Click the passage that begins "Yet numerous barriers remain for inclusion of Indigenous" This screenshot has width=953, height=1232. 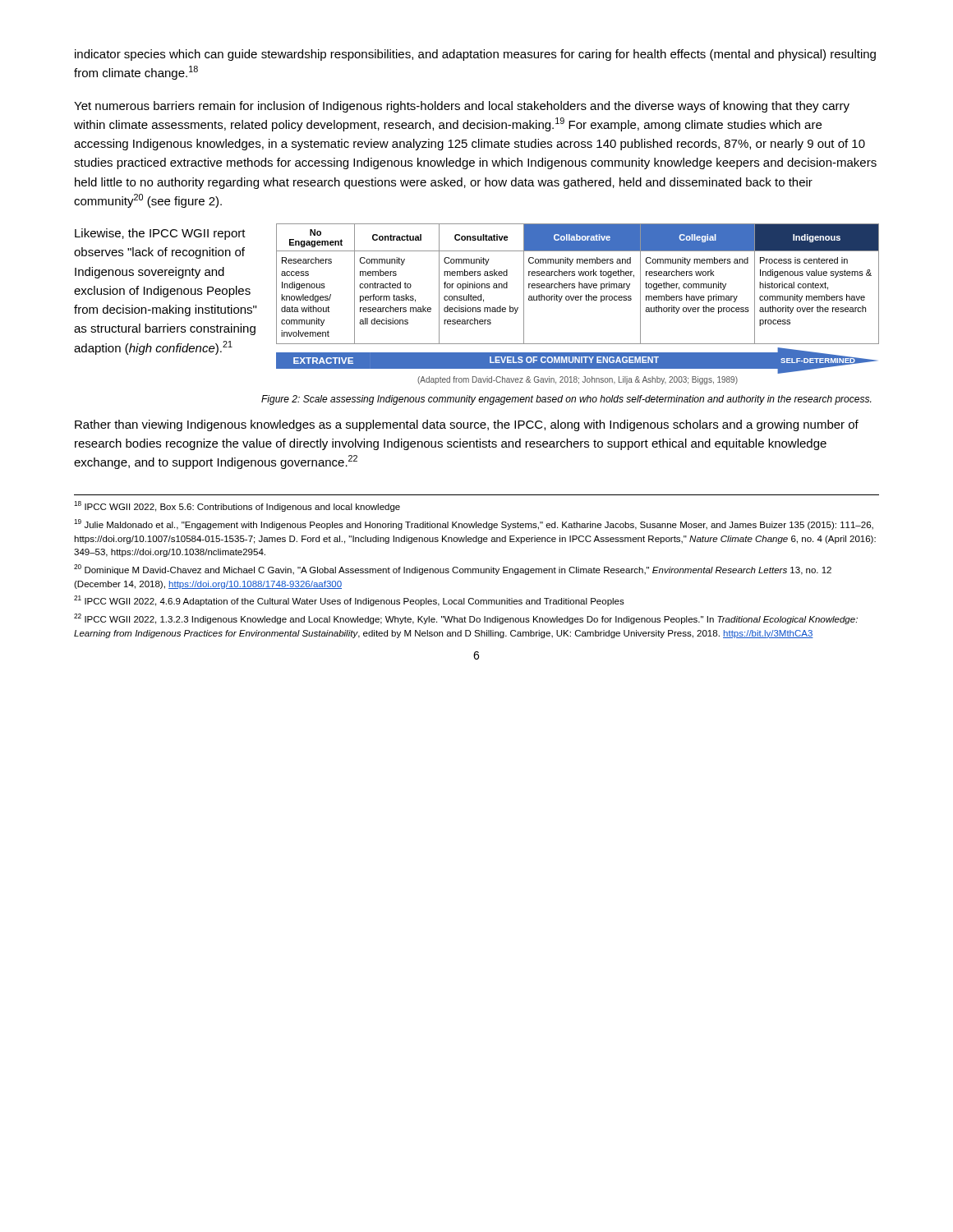(475, 153)
